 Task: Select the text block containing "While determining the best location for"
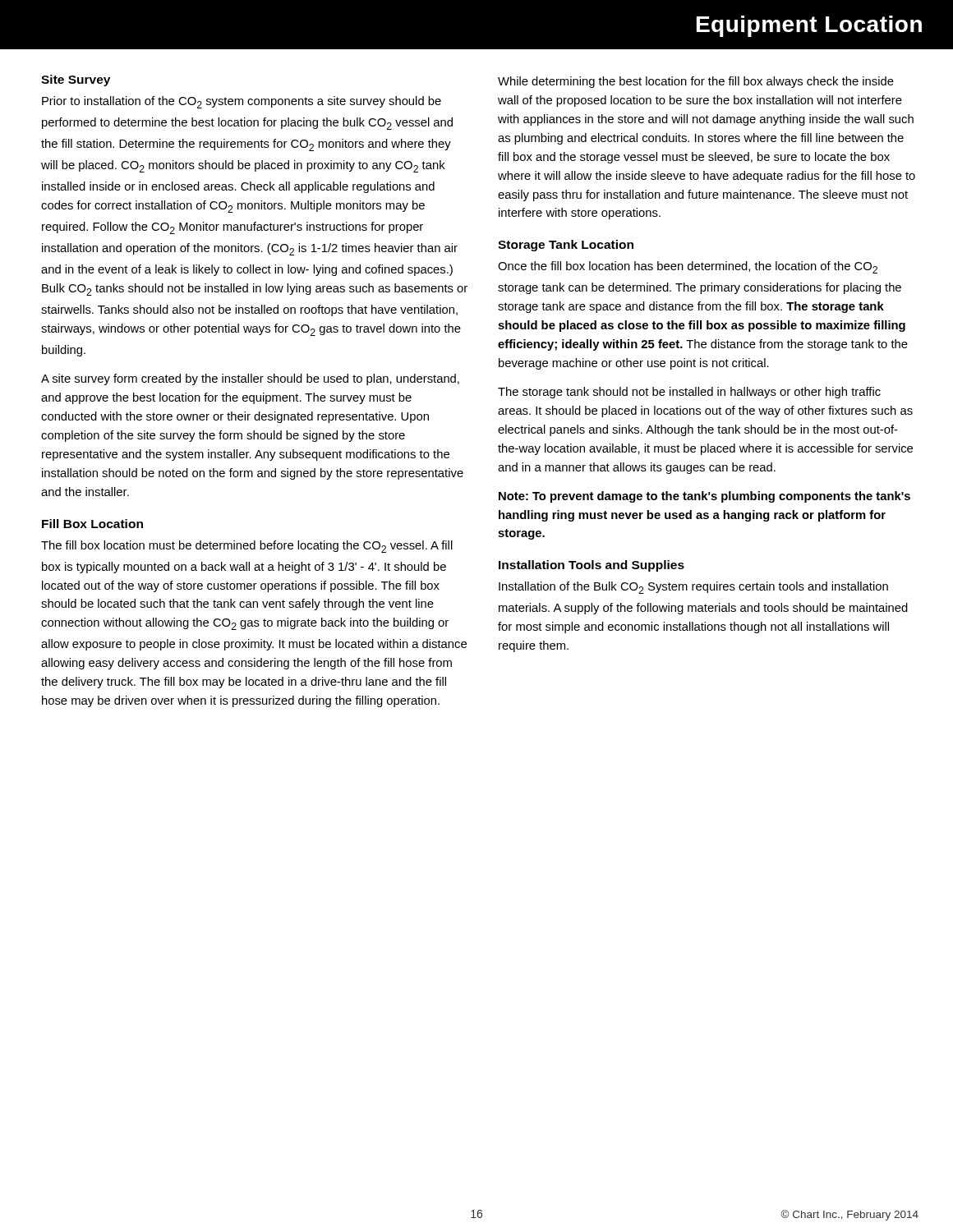click(x=707, y=148)
